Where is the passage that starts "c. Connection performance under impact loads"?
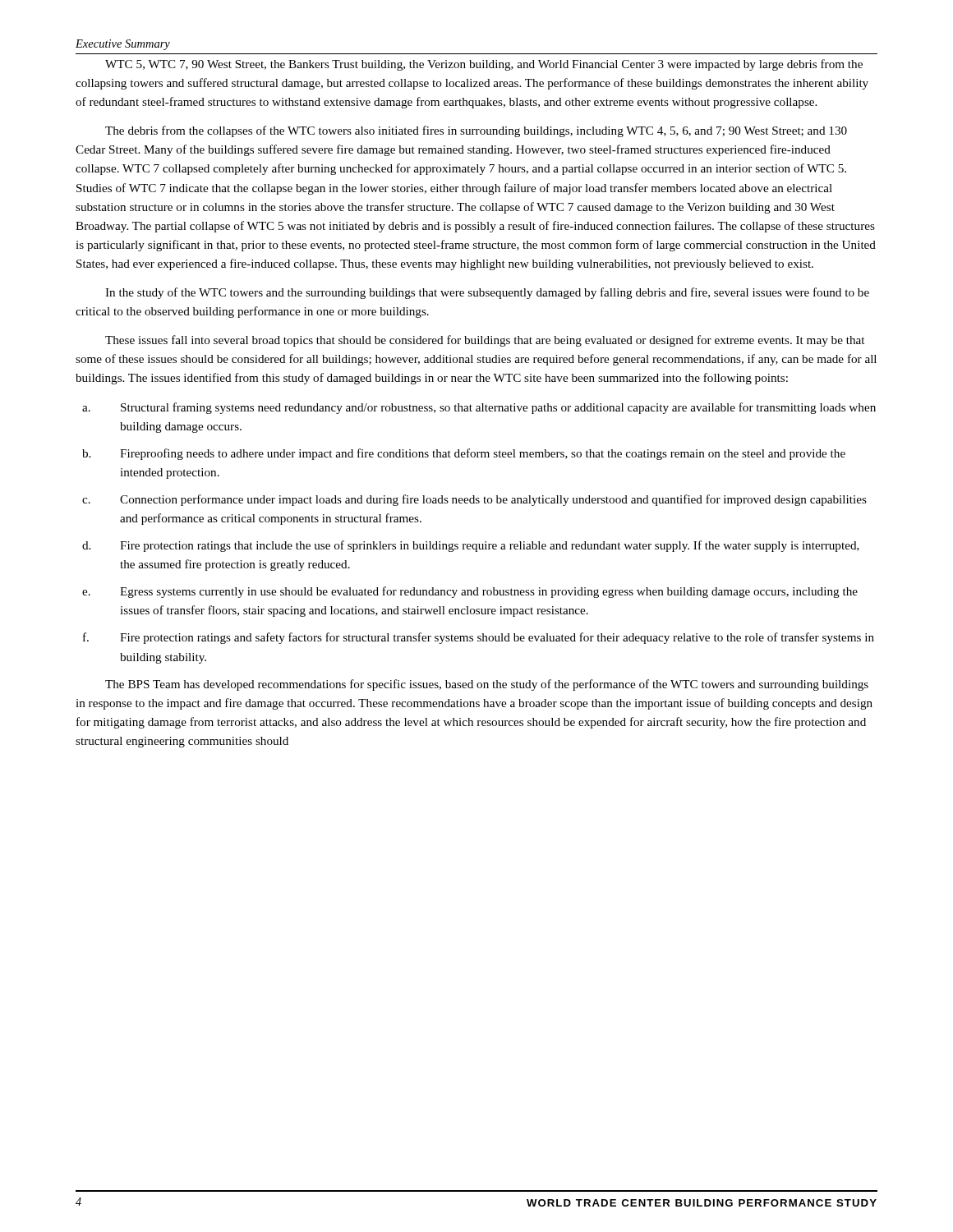The height and width of the screenshot is (1232, 953). pyautogui.click(x=476, y=508)
